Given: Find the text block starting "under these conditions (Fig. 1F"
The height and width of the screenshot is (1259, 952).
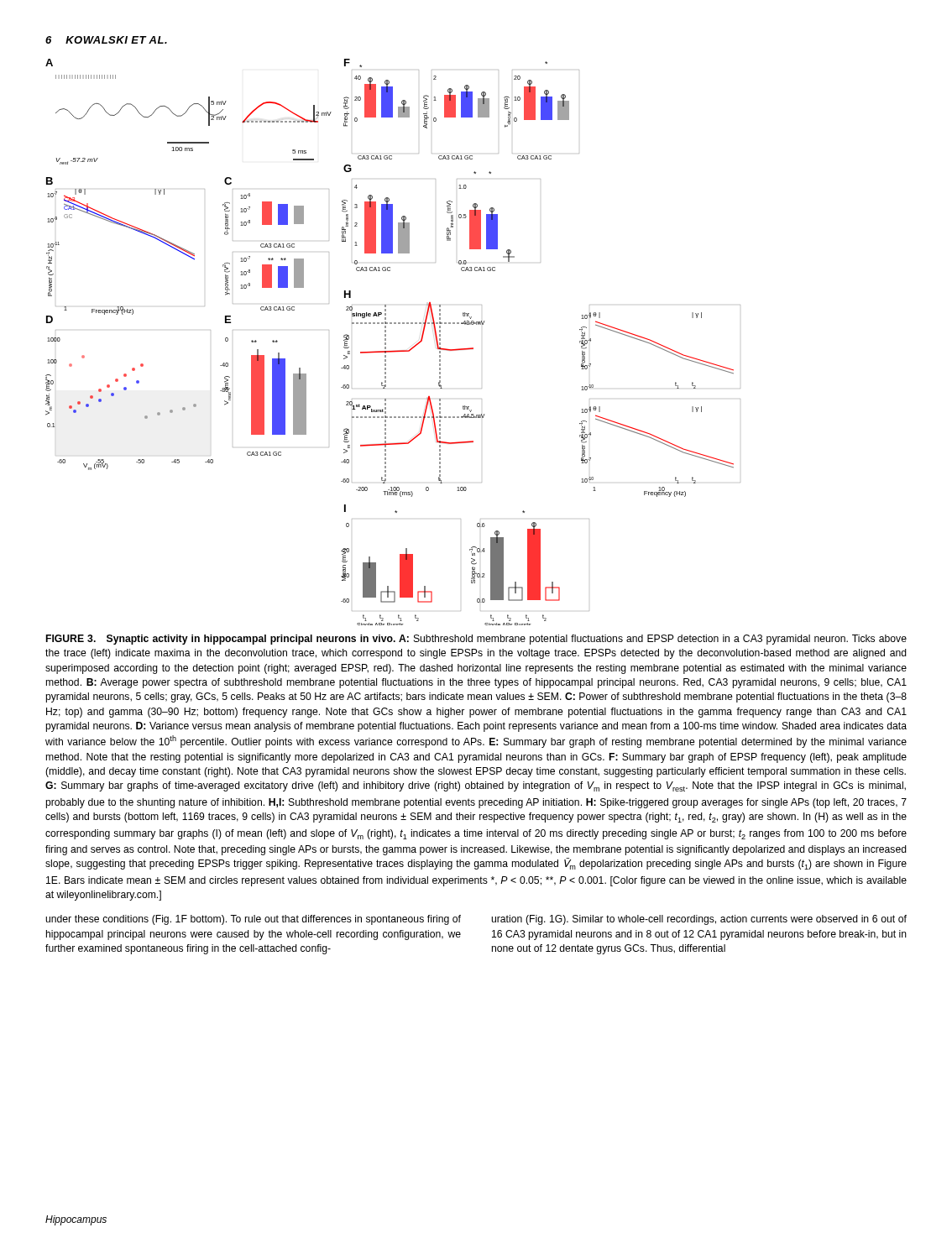Looking at the screenshot, I should click(x=253, y=934).
